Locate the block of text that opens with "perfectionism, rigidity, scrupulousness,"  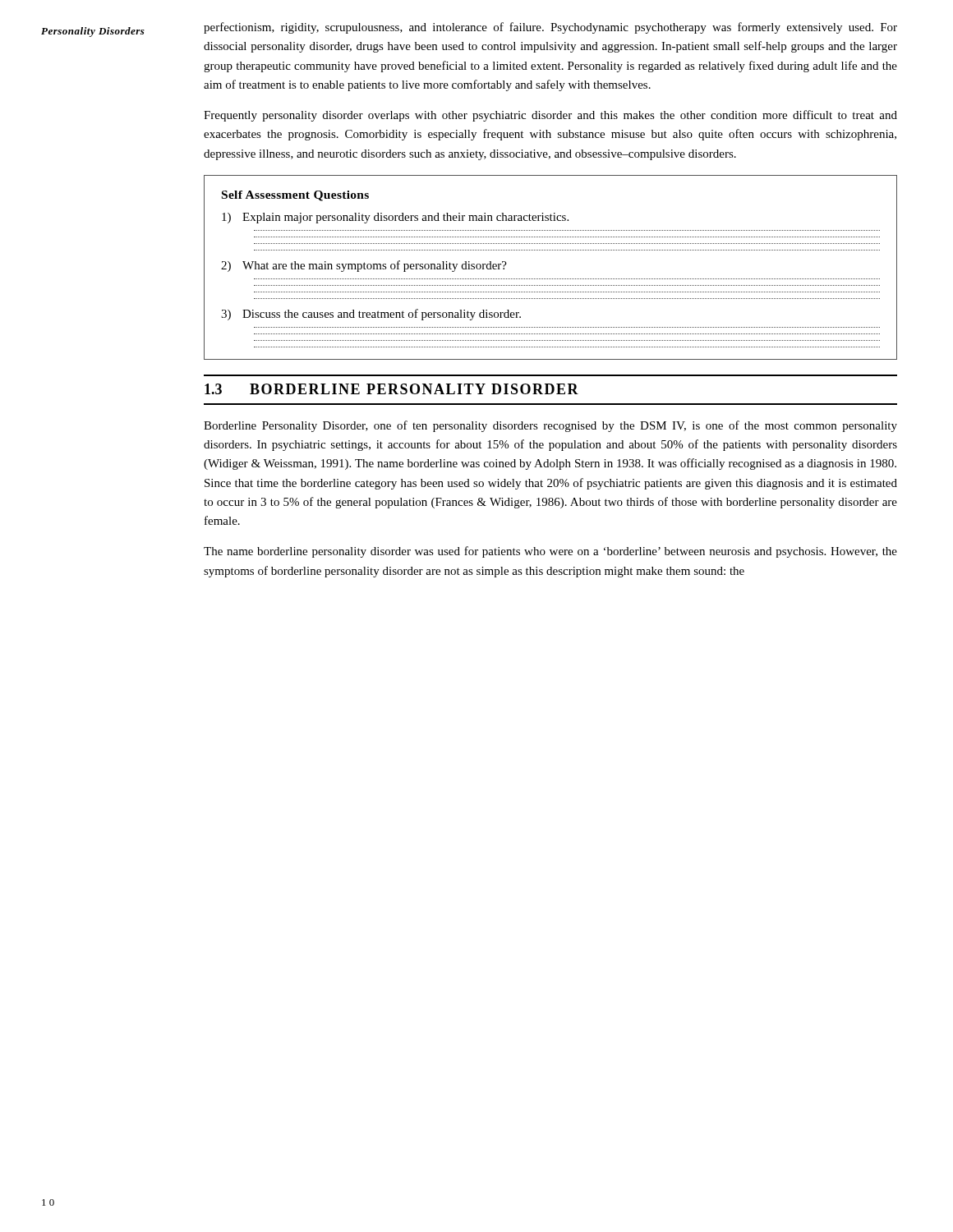(x=550, y=56)
